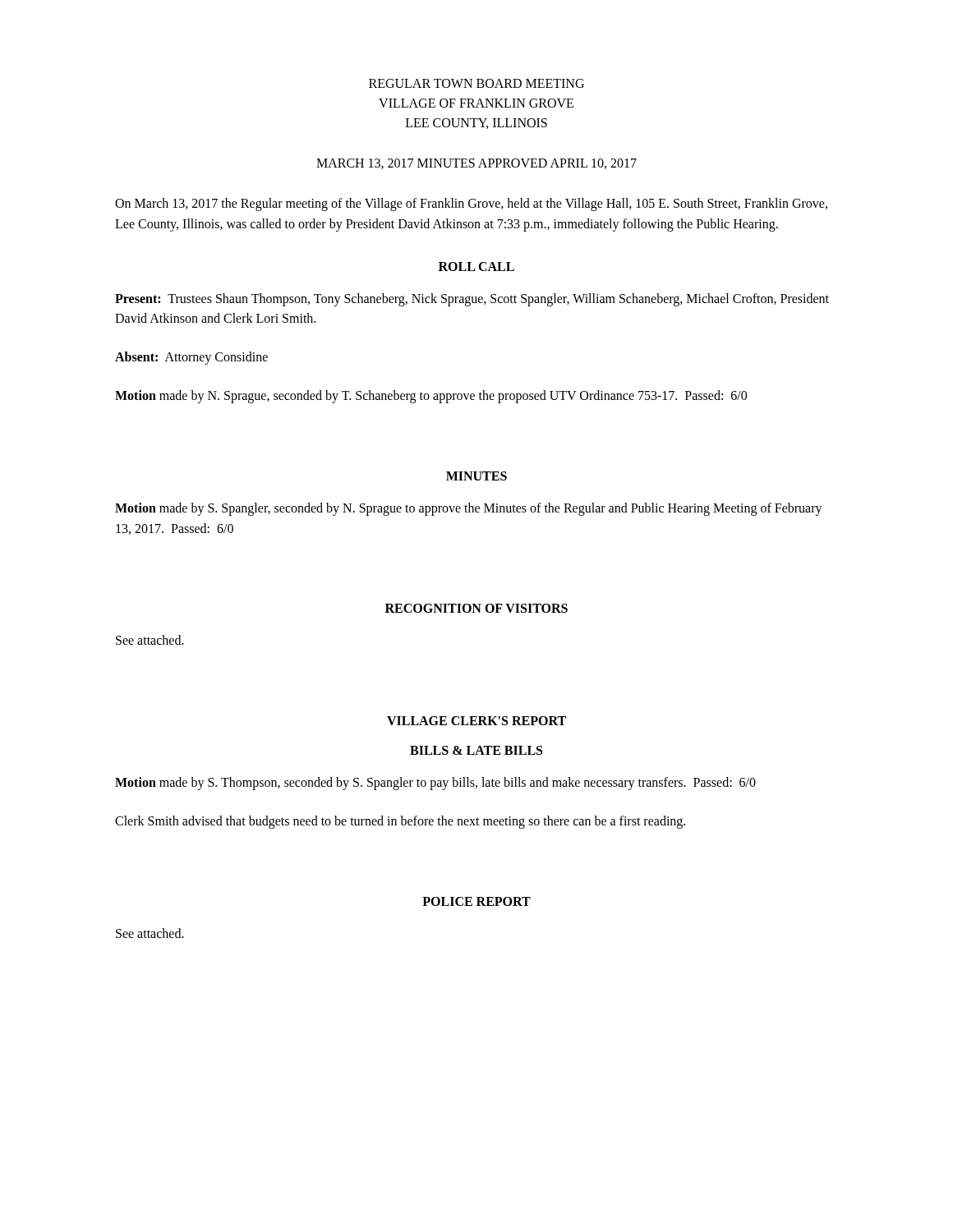
Task: Find "POLICE REPORT" on this page
Action: pos(476,901)
